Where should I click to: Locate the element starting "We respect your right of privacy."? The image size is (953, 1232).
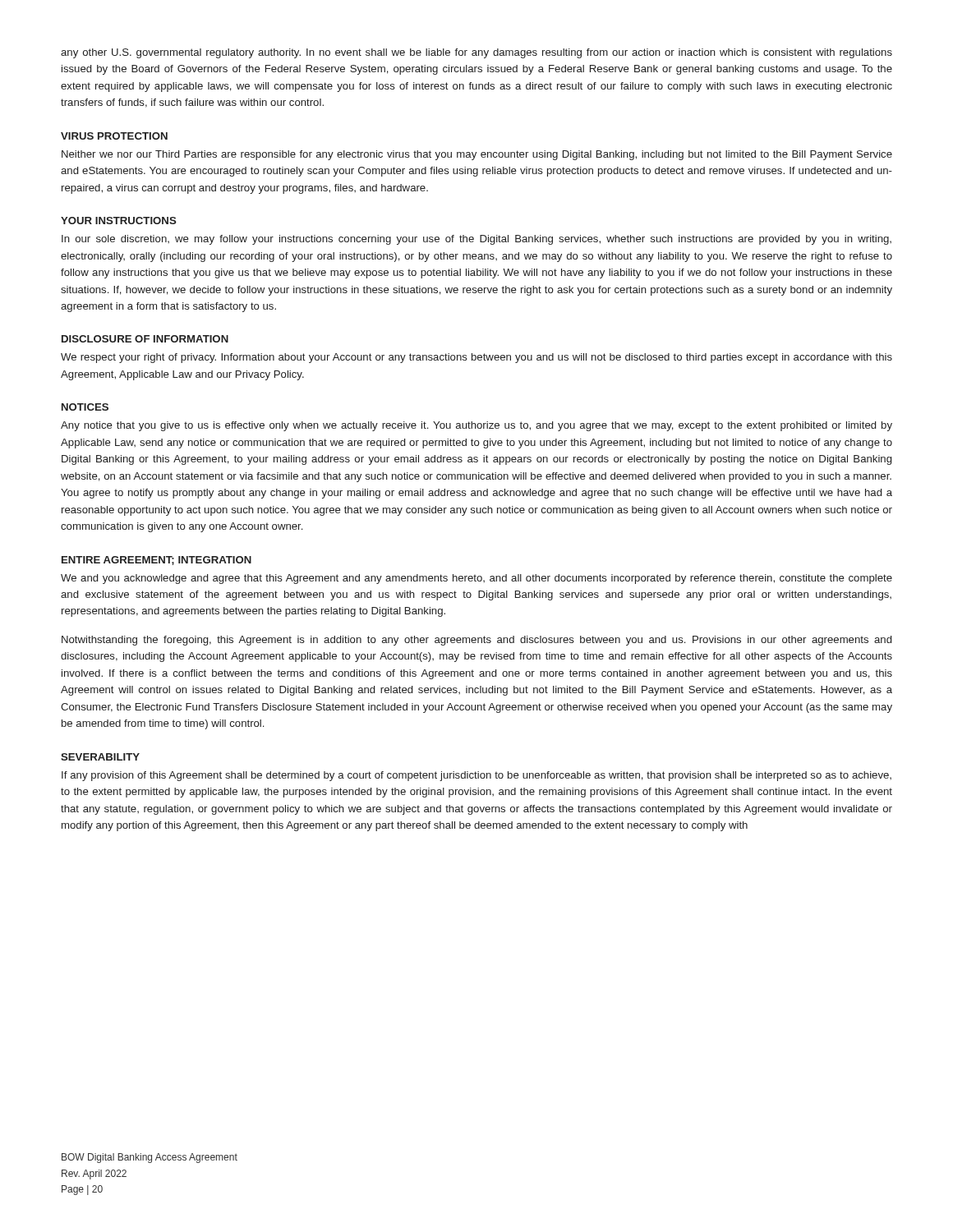(x=476, y=366)
